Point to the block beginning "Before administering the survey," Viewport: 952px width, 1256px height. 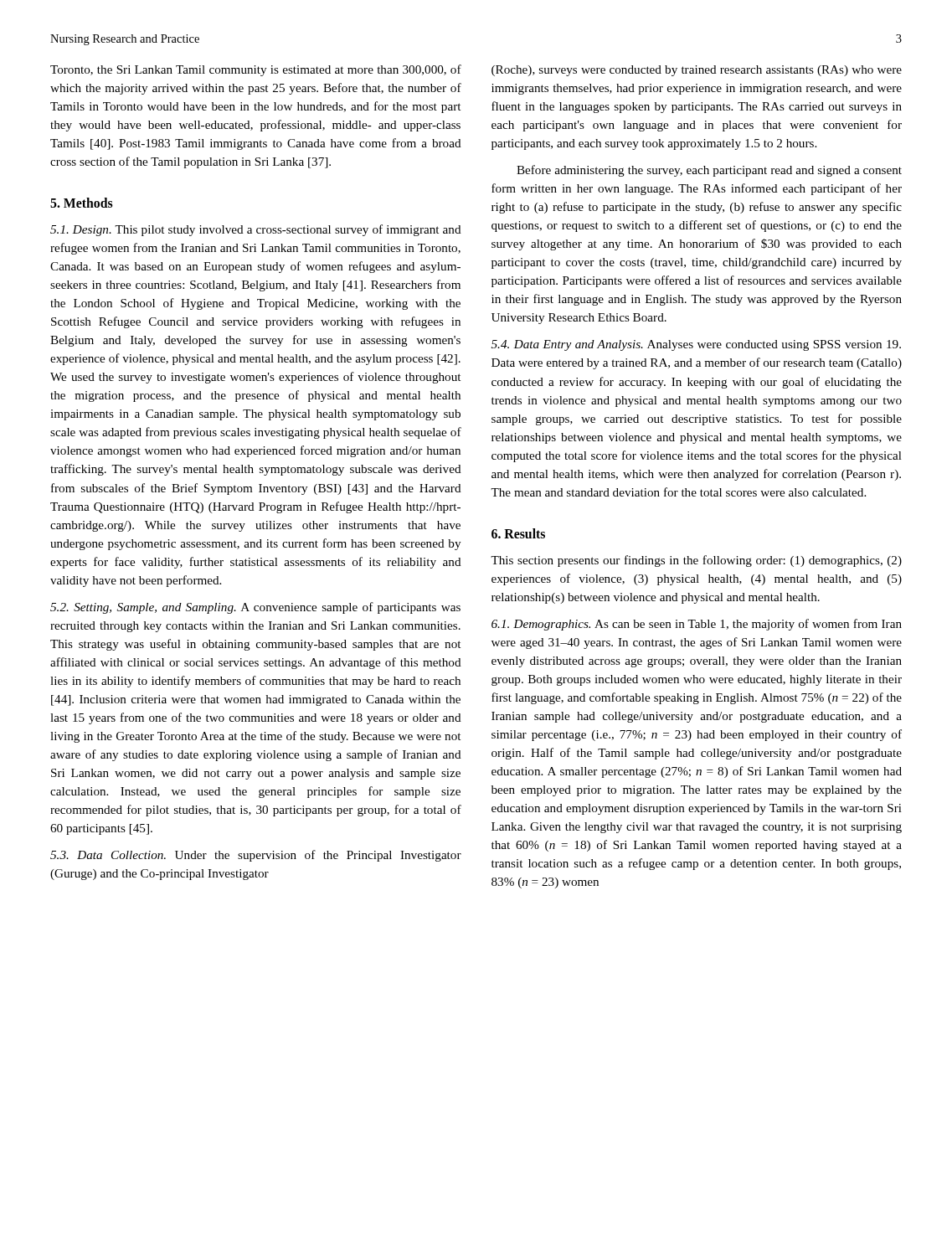coord(696,244)
